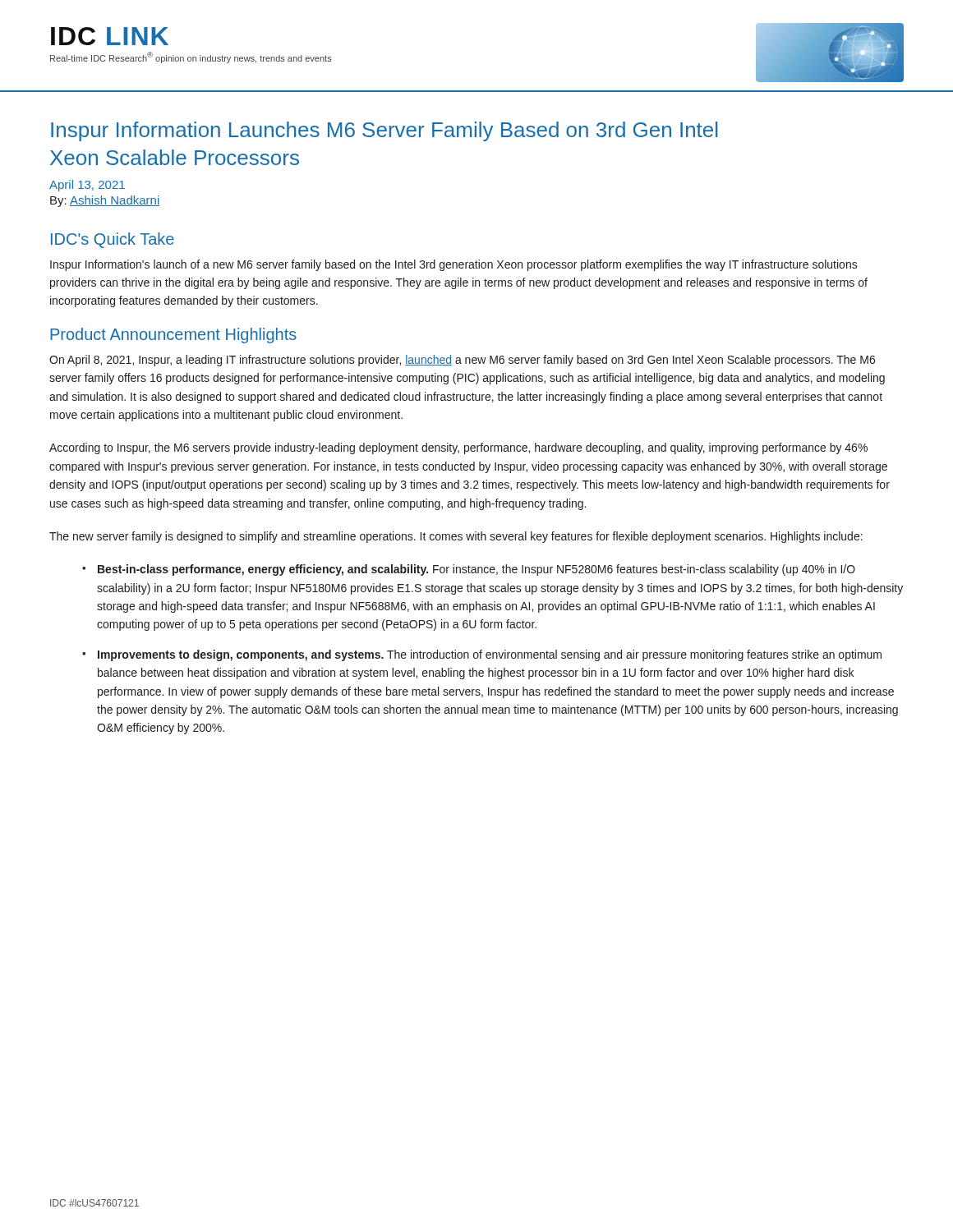Screen dimensions: 1232x953
Task: Find the text that says "By: Ashish Nadkarni"
Action: click(104, 200)
